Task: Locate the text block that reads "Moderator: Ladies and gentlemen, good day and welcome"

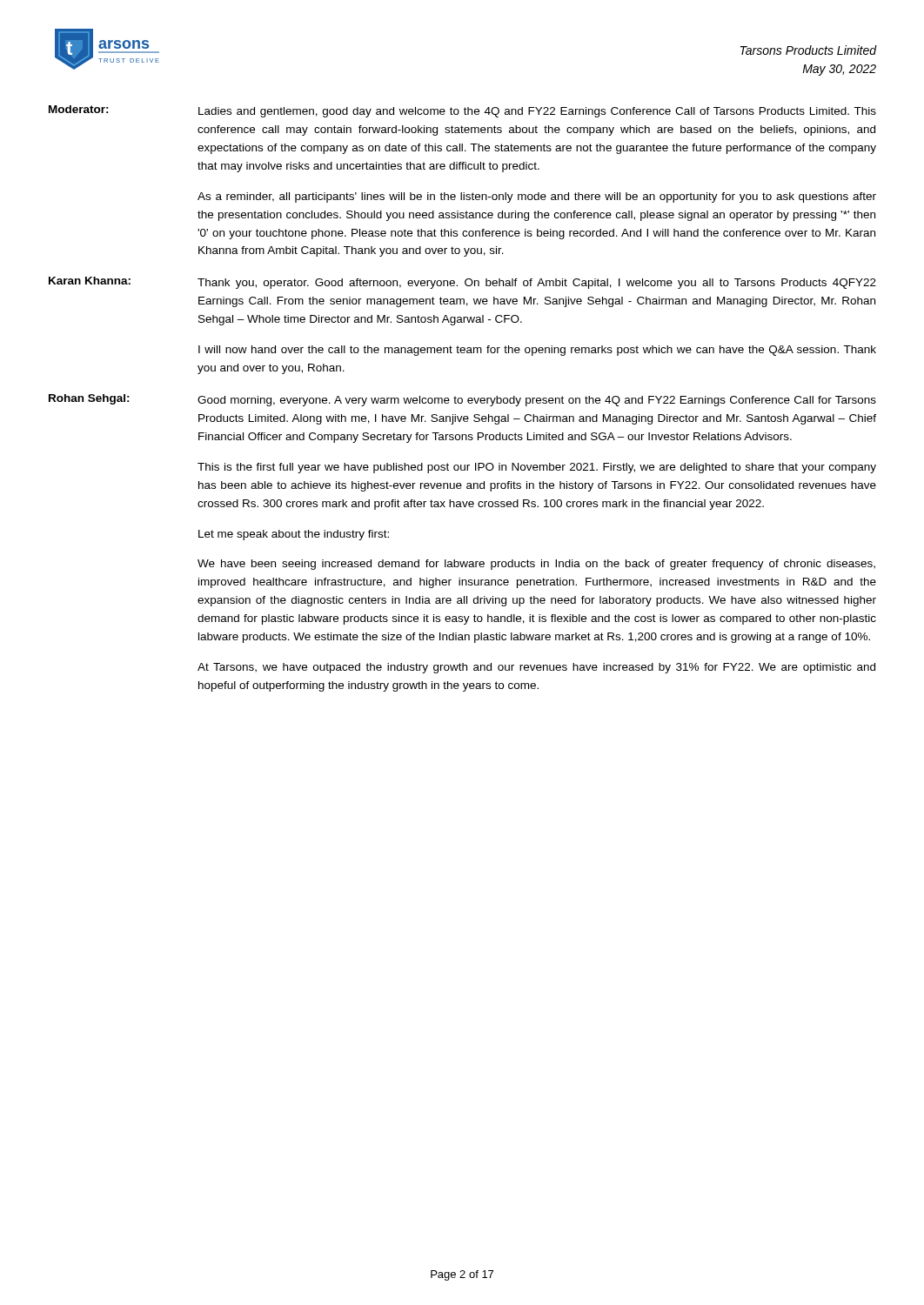Action: coord(462,182)
